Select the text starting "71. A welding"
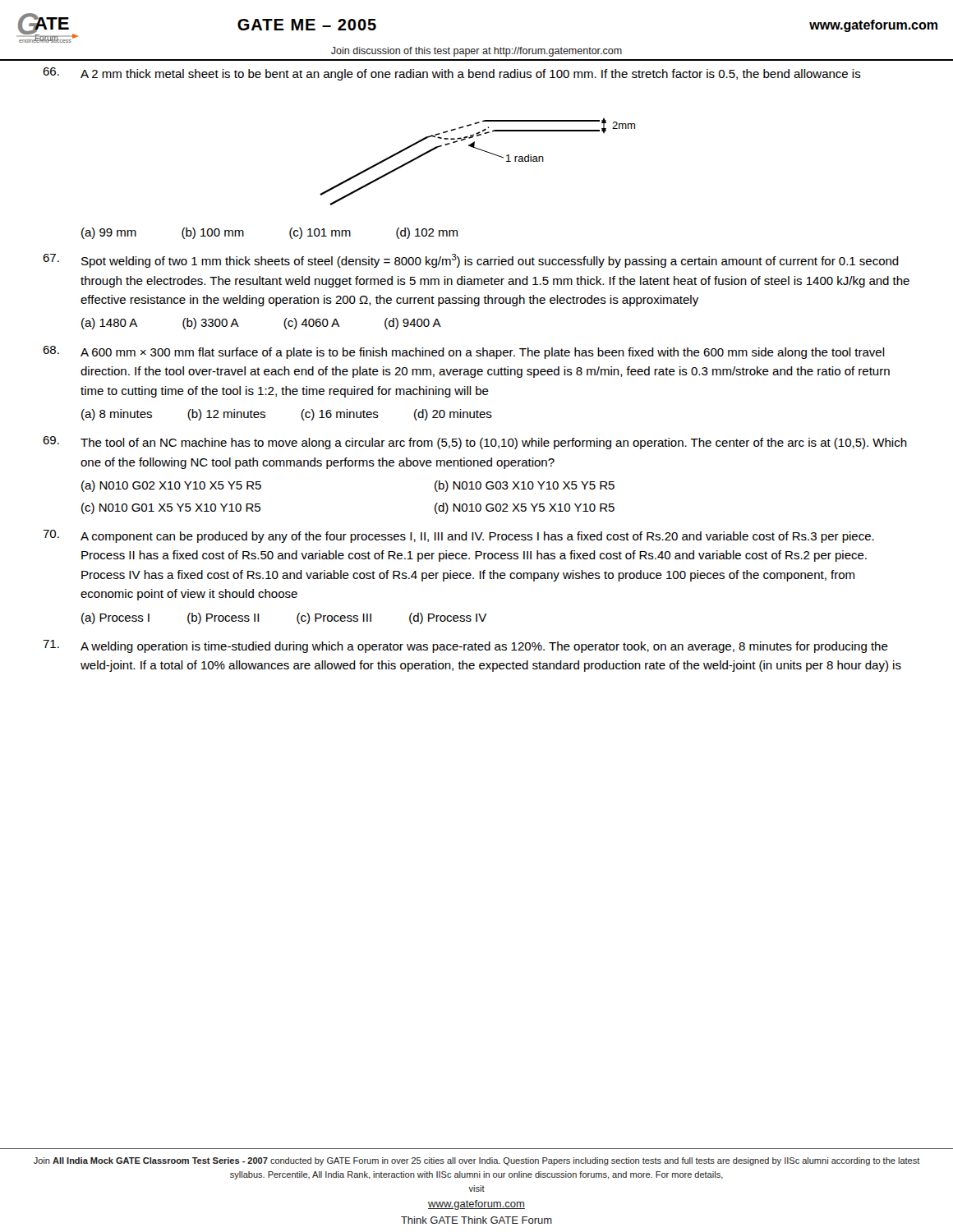The image size is (953, 1232). pyautogui.click(x=476, y=656)
